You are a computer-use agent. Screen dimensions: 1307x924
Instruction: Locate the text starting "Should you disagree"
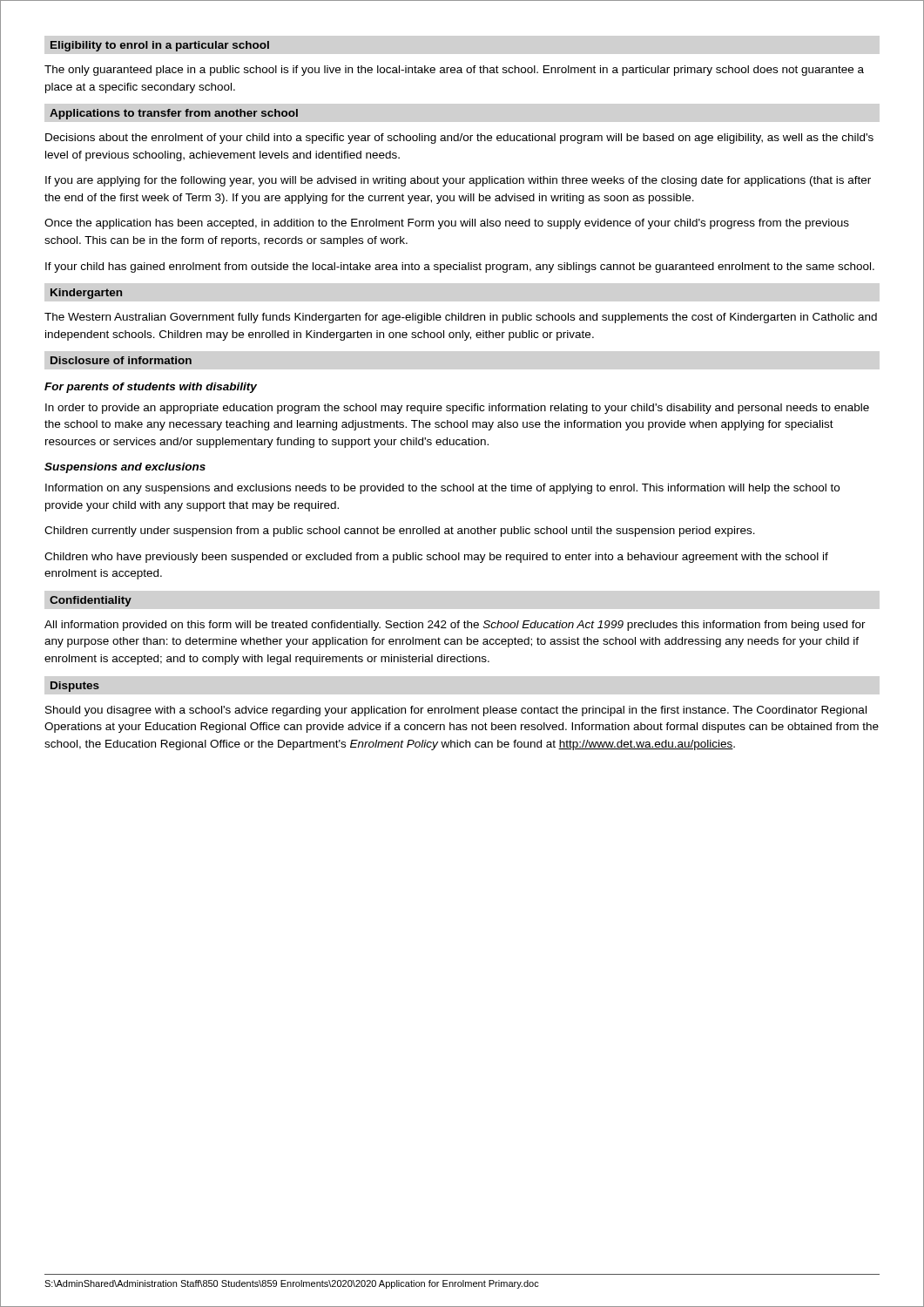click(x=462, y=726)
